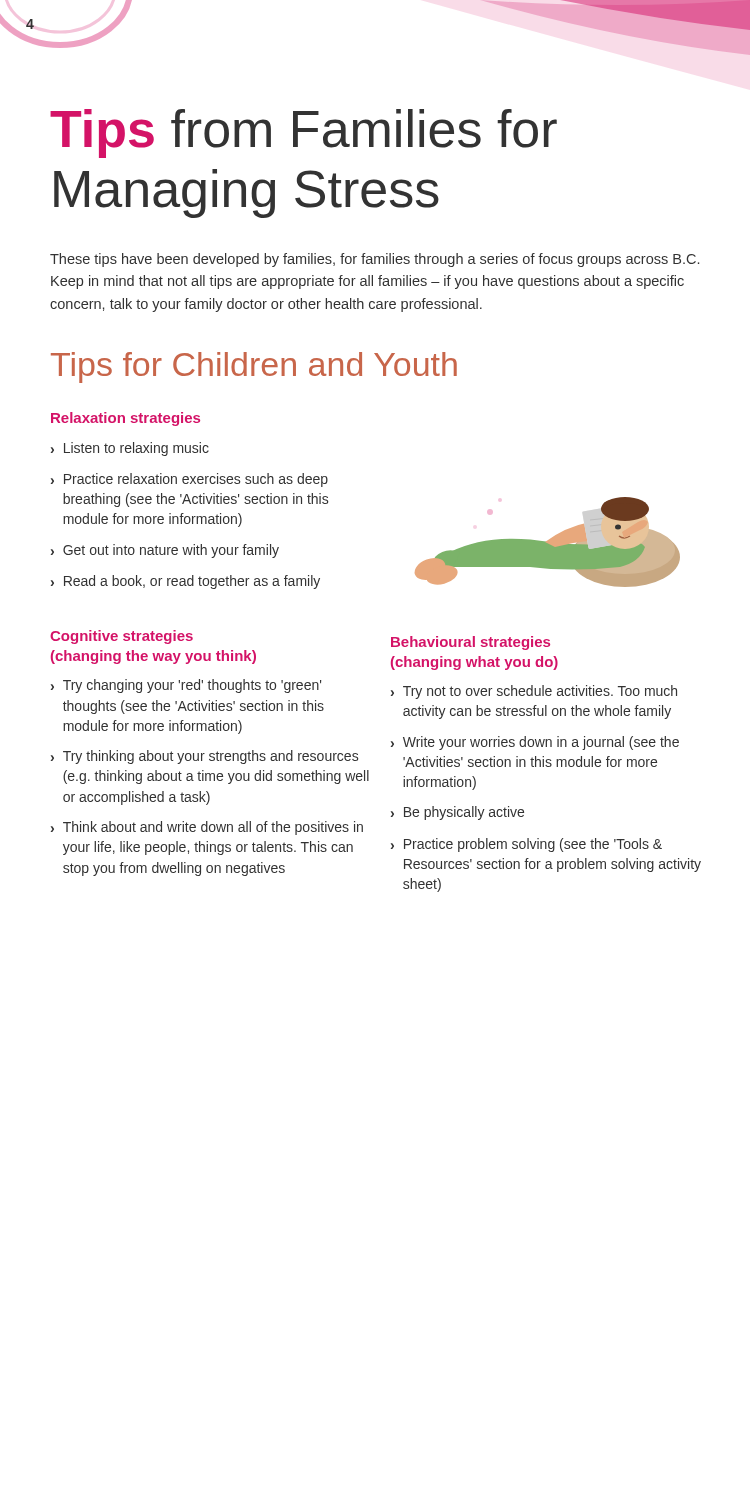The width and height of the screenshot is (750, 1500).
Task: Point to the block beginning "› Try thinking about your"
Action: coord(210,777)
